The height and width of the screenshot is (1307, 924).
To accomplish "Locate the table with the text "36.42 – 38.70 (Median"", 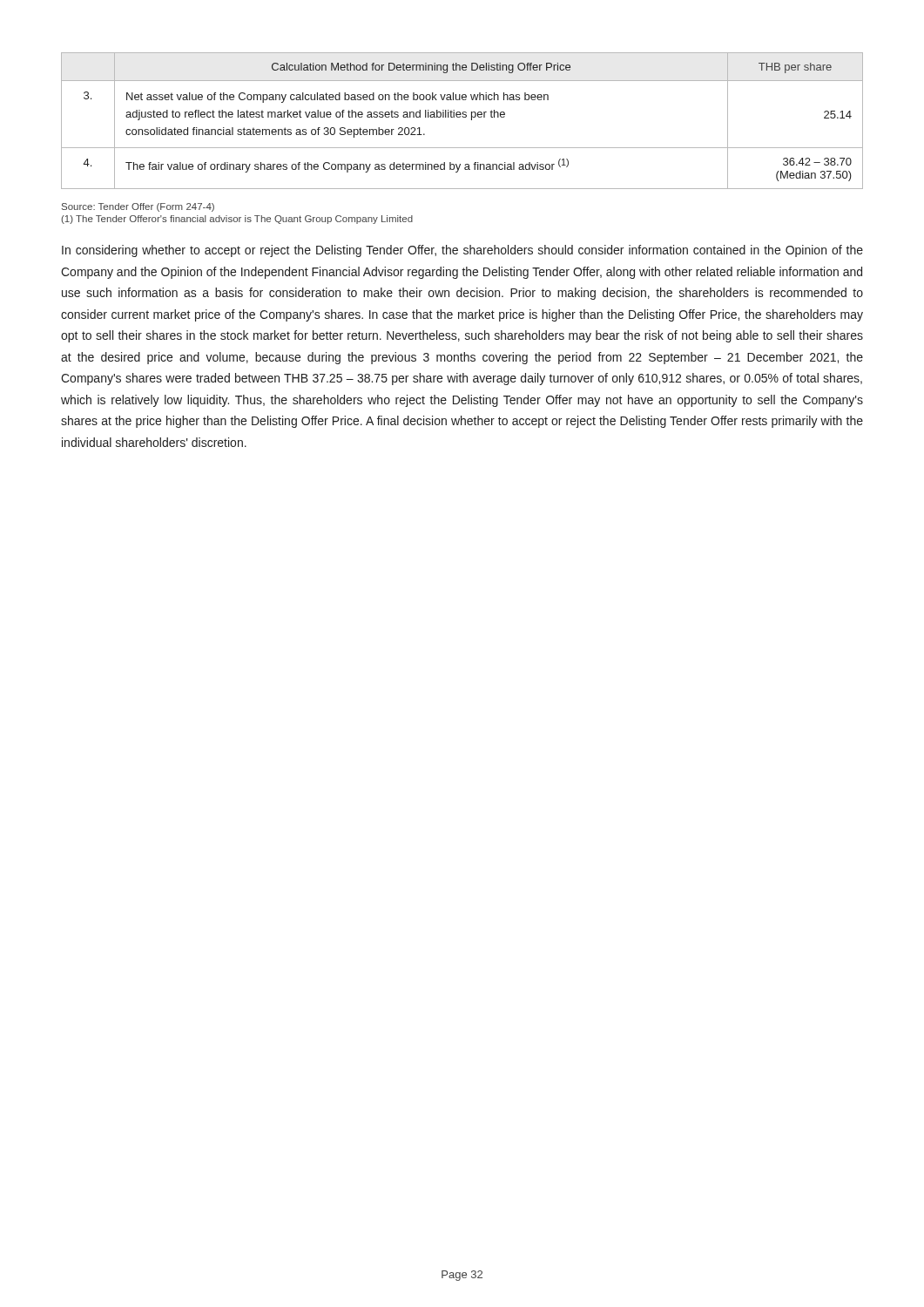I will pyautogui.click(x=462, y=121).
